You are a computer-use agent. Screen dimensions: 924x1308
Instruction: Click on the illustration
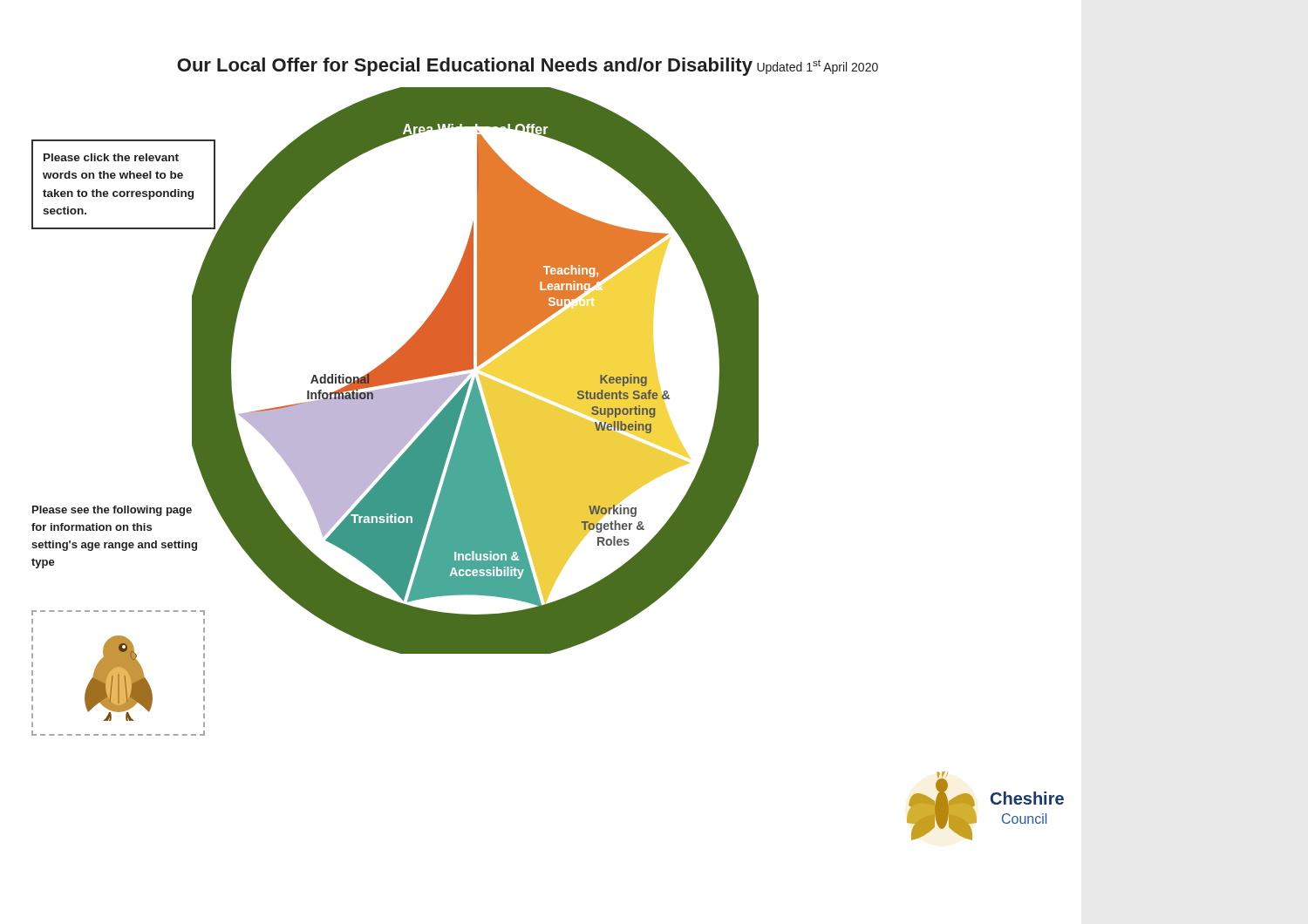(x=118, y=673)
